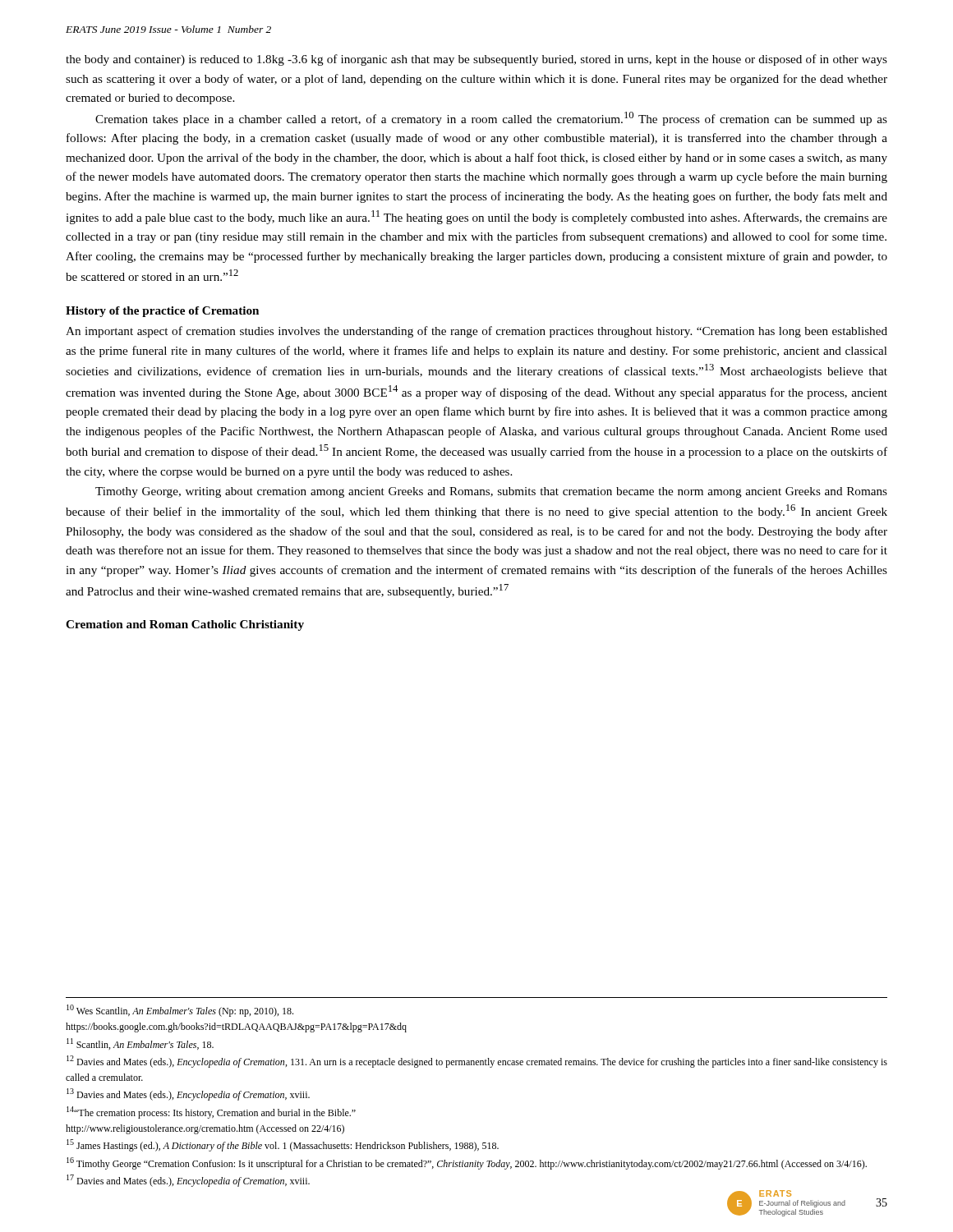Select the section header with the text "History of the practice of Cremation"
Screen dimensions: 1232x953
point(162,310)
